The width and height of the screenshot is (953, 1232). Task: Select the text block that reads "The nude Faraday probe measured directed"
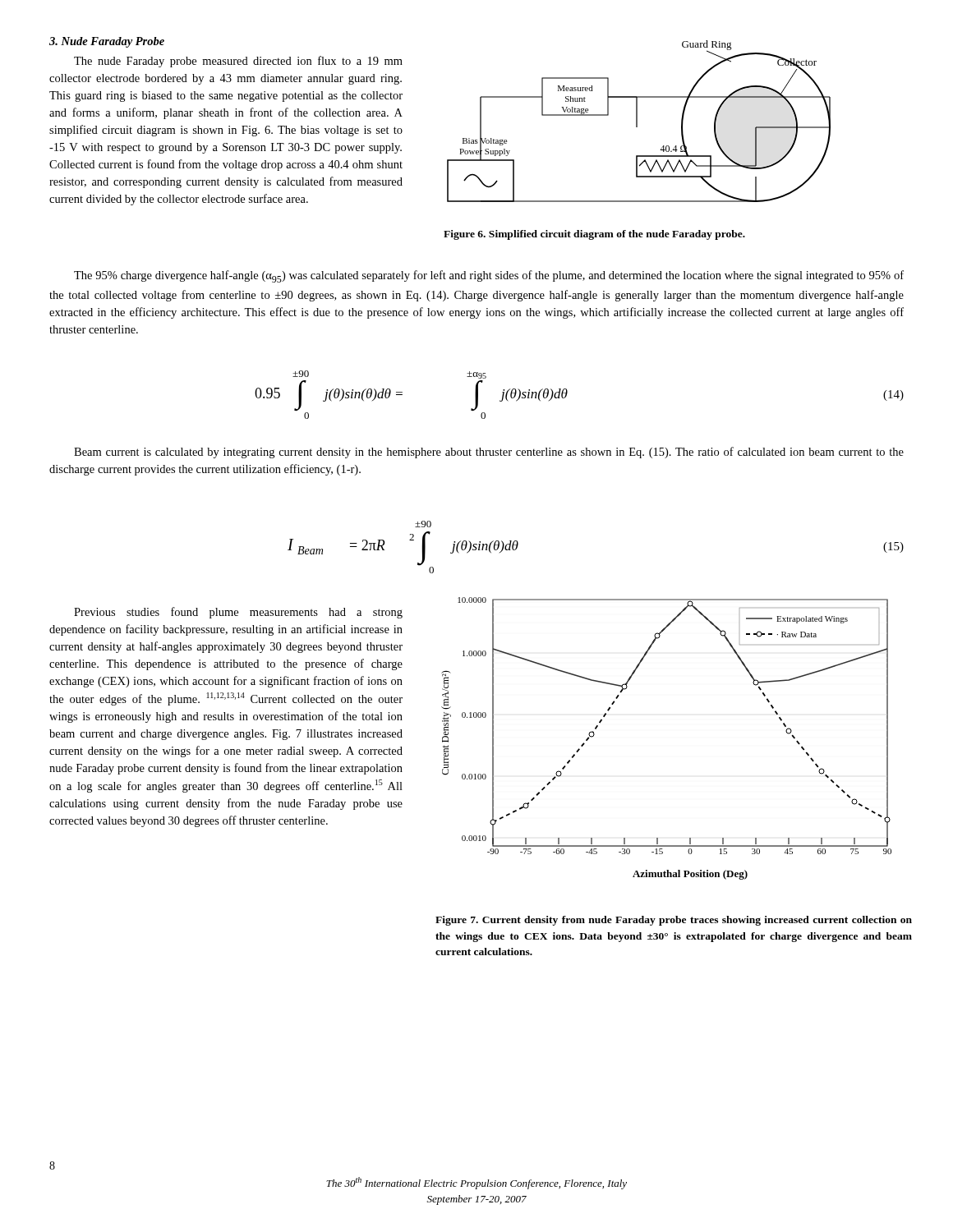226,130
